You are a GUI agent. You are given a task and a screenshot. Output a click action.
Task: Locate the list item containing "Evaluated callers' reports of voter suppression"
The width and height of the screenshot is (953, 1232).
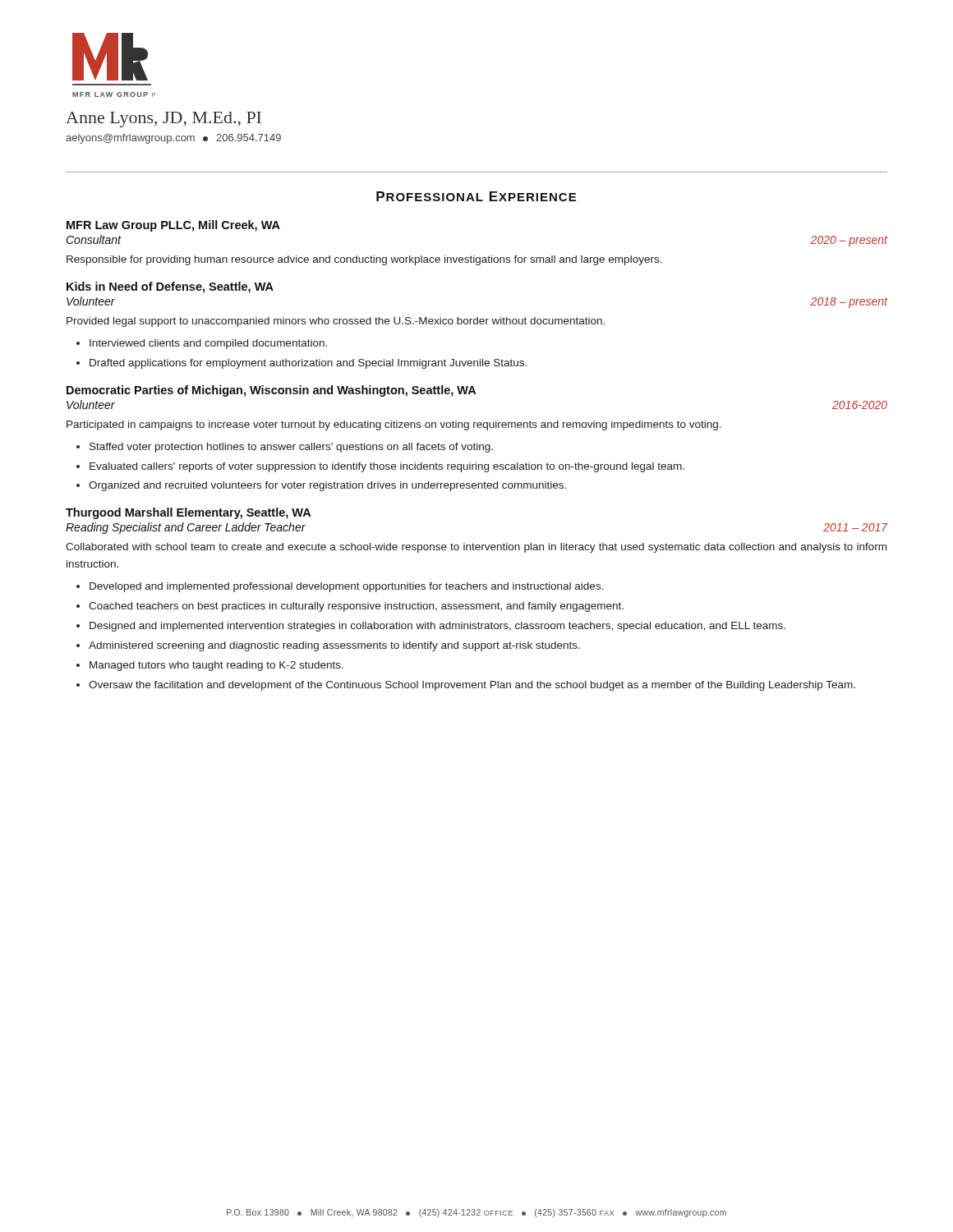[387, 466]
